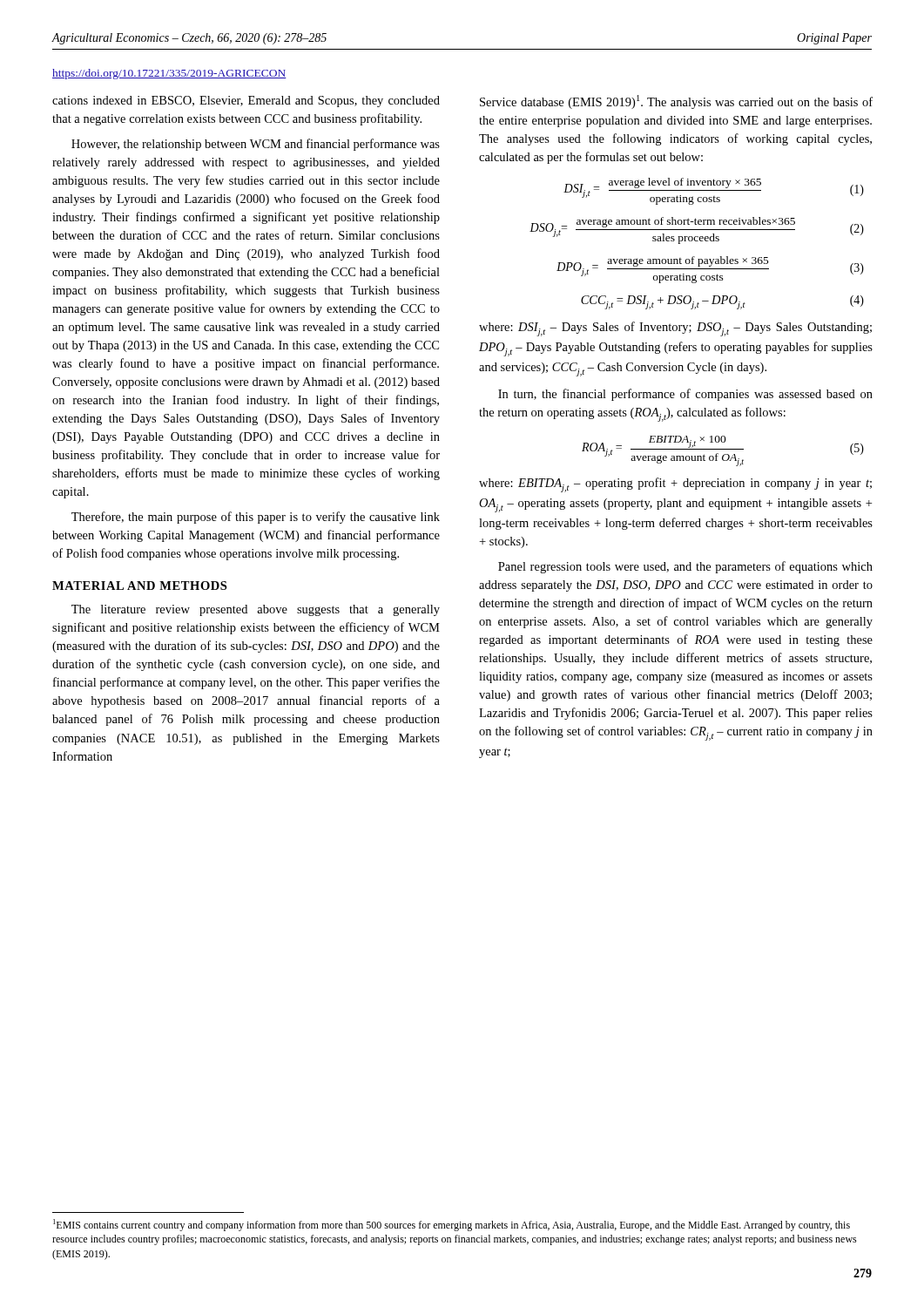Where is the formula that starts "CCCj,t = DSIj,t + DSOj,t"?
This screenshot has width=924, height=1307.
coord(676,301)
